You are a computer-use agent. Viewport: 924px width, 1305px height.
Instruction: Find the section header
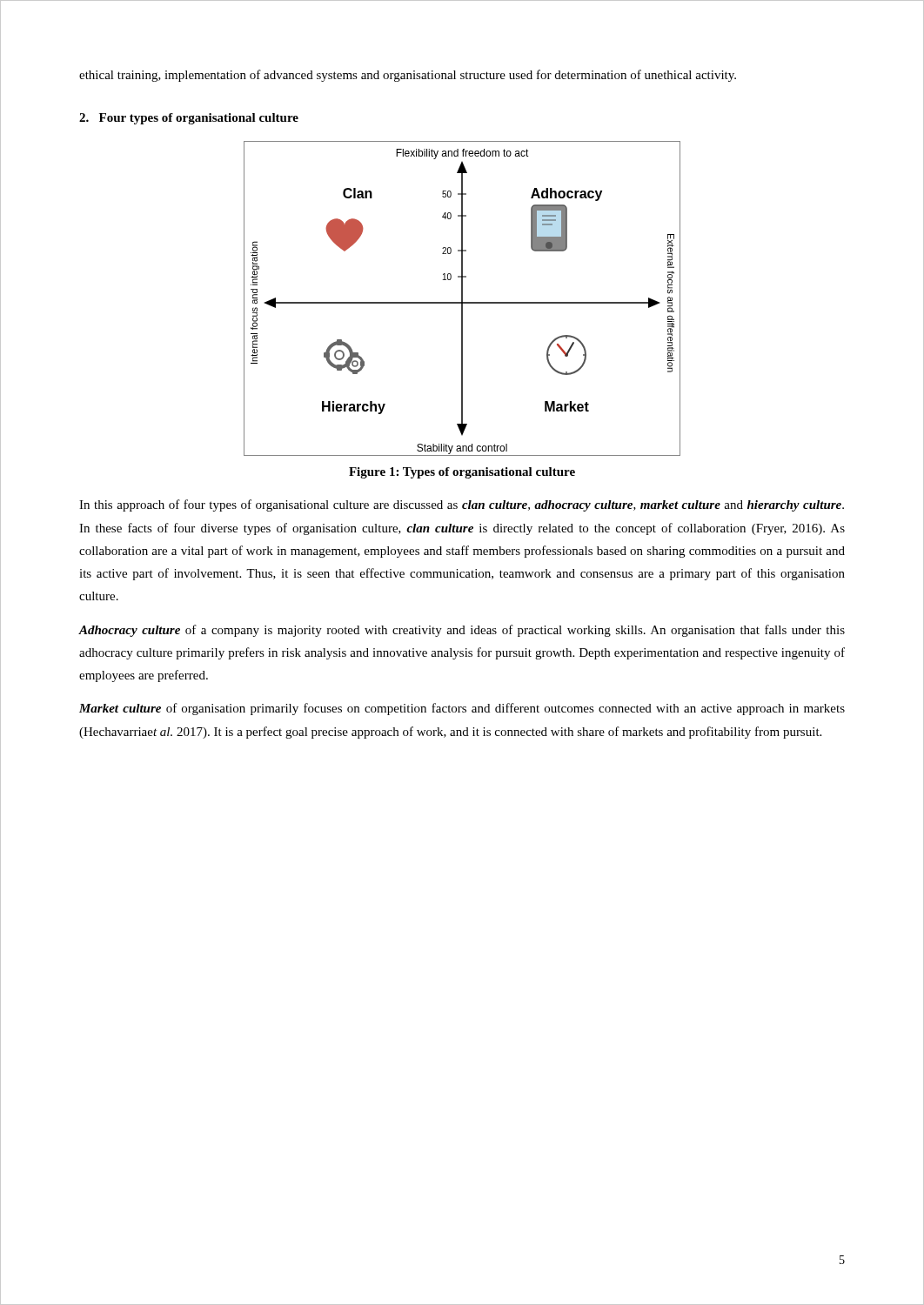pyautogui.click(x=189, y=118)
